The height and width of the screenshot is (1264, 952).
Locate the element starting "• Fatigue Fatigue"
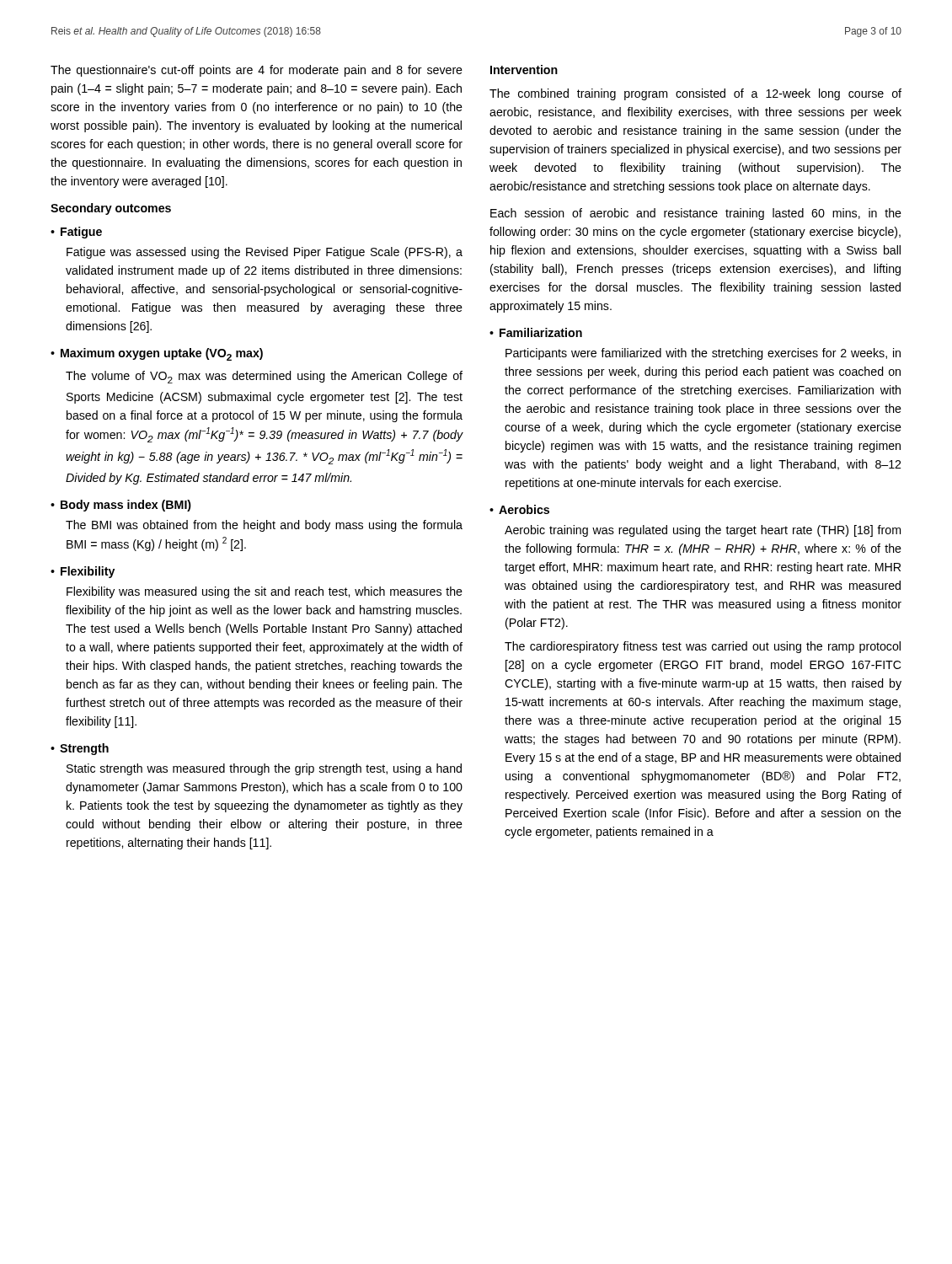pyautogui.click(x=257, y=279)
